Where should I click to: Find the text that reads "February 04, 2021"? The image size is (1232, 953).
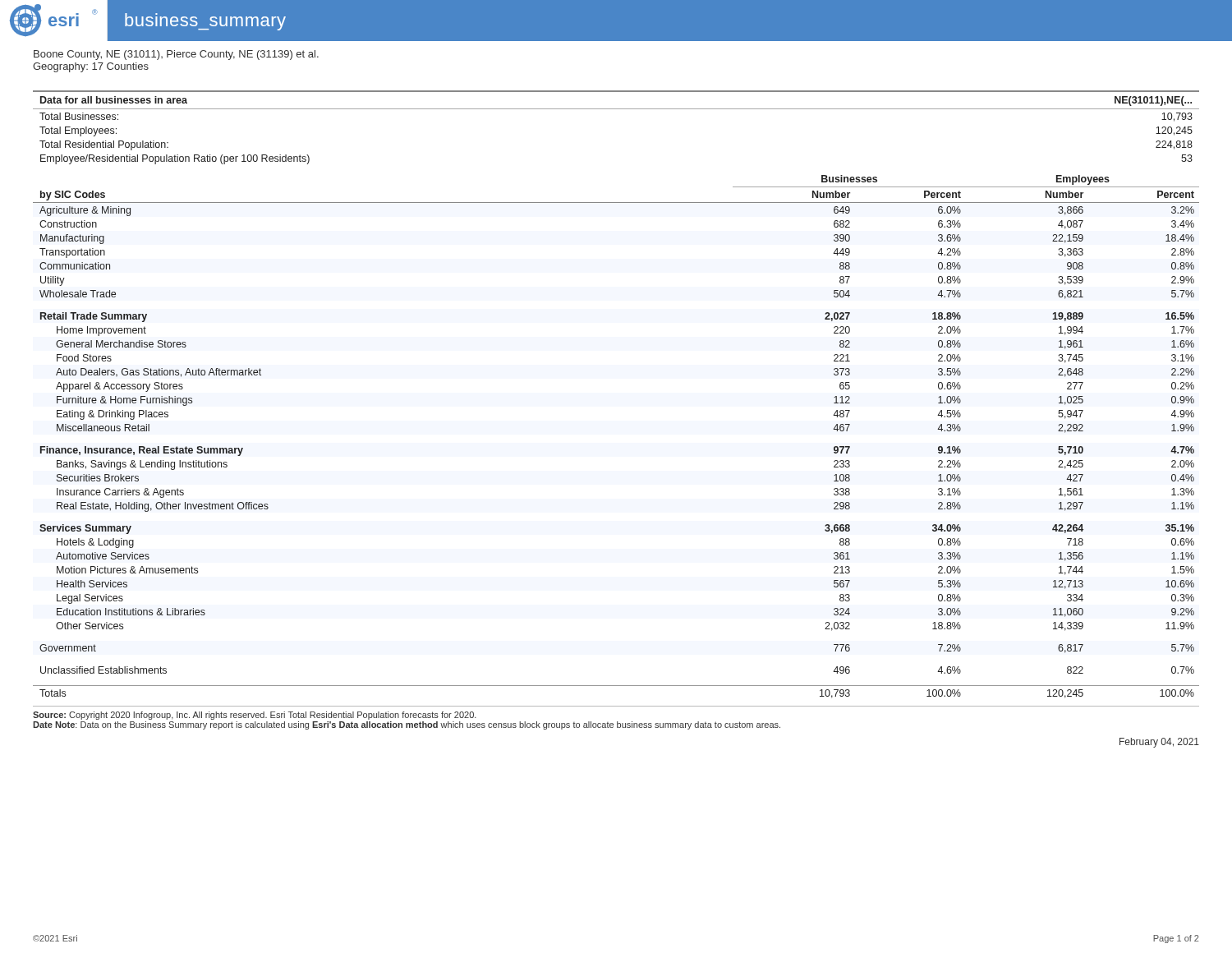point(1159,742)
